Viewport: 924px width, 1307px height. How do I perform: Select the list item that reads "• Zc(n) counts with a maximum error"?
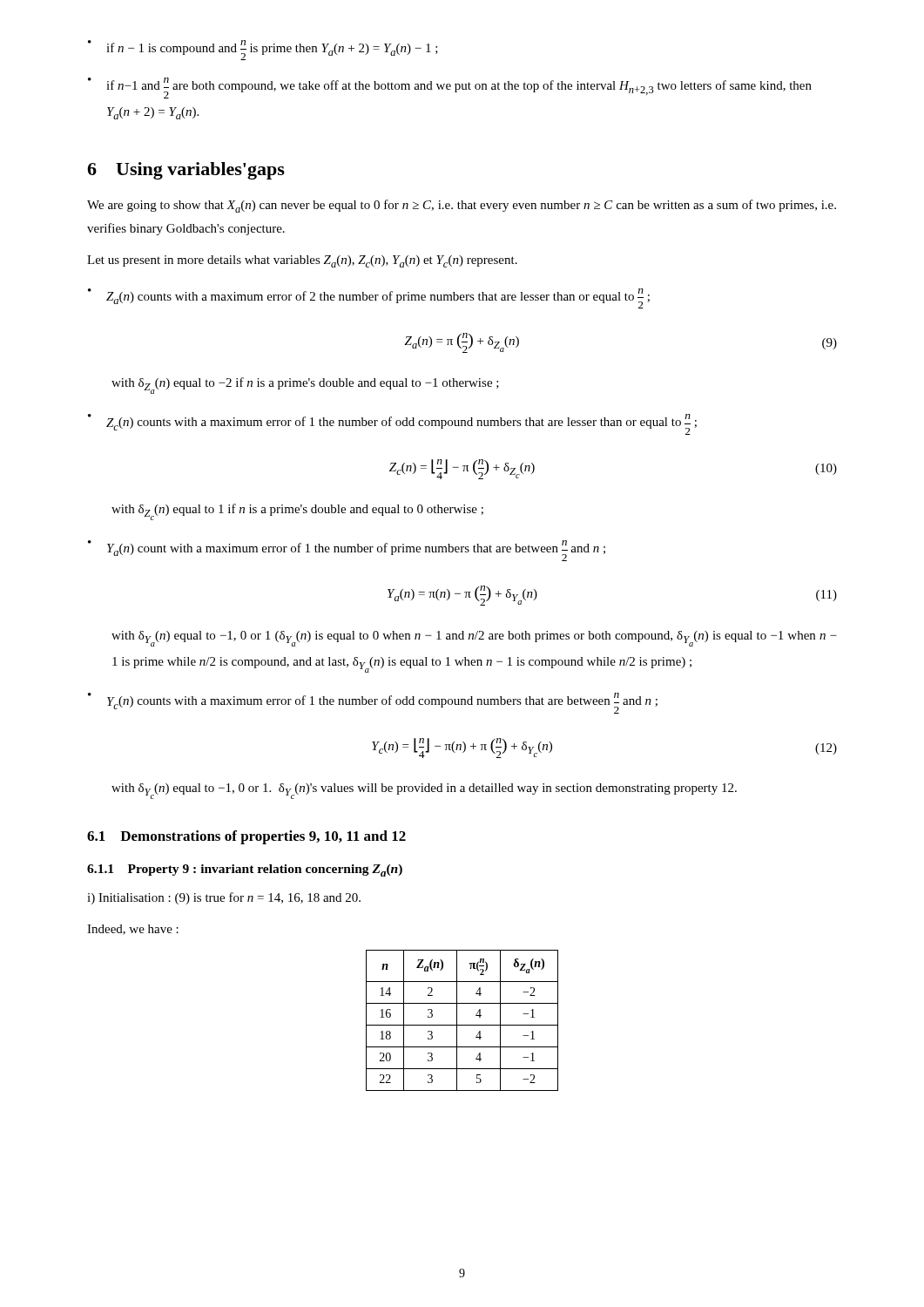pos(462,424)
